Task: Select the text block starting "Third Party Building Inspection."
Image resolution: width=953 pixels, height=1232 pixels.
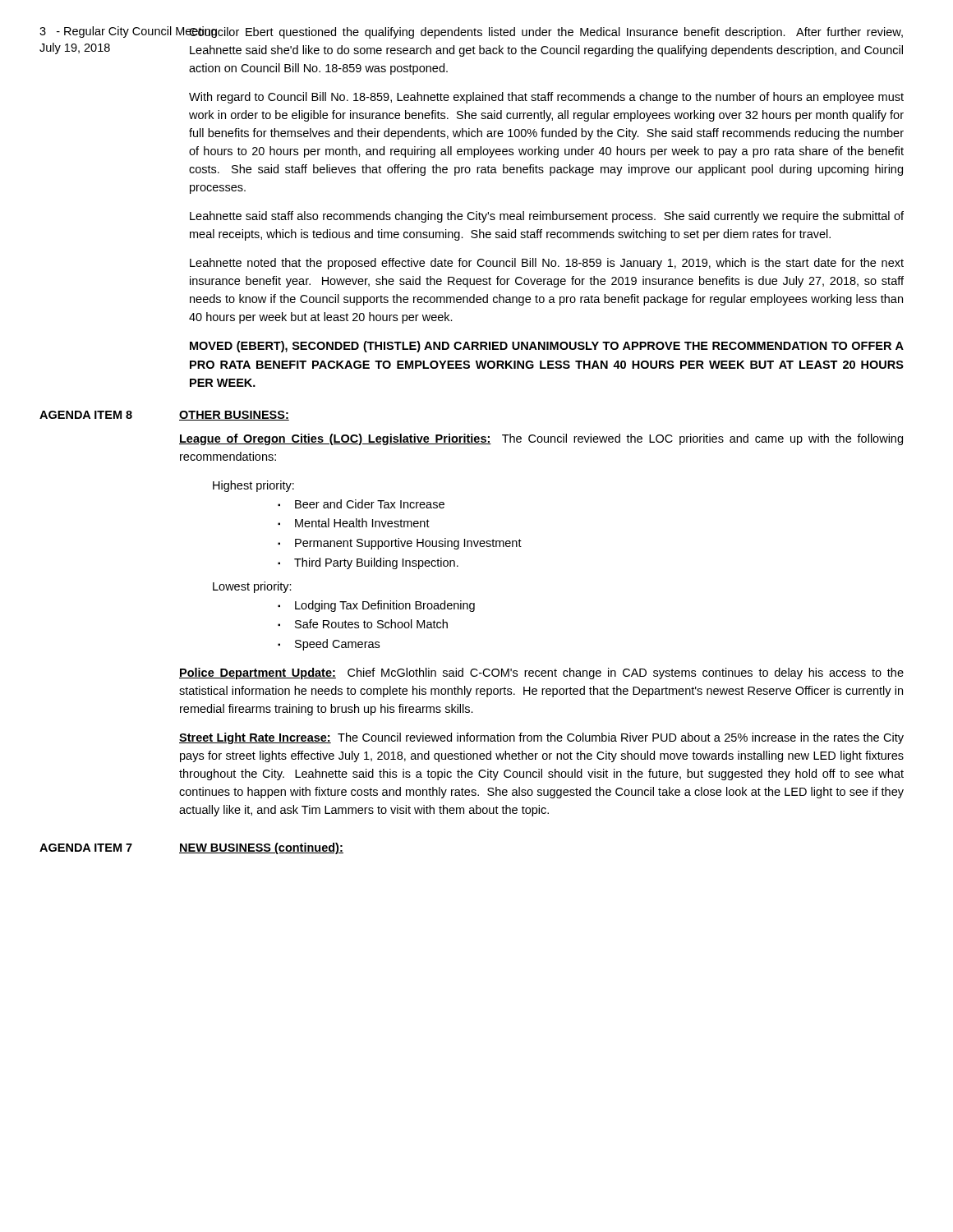Action: [377, 563]
